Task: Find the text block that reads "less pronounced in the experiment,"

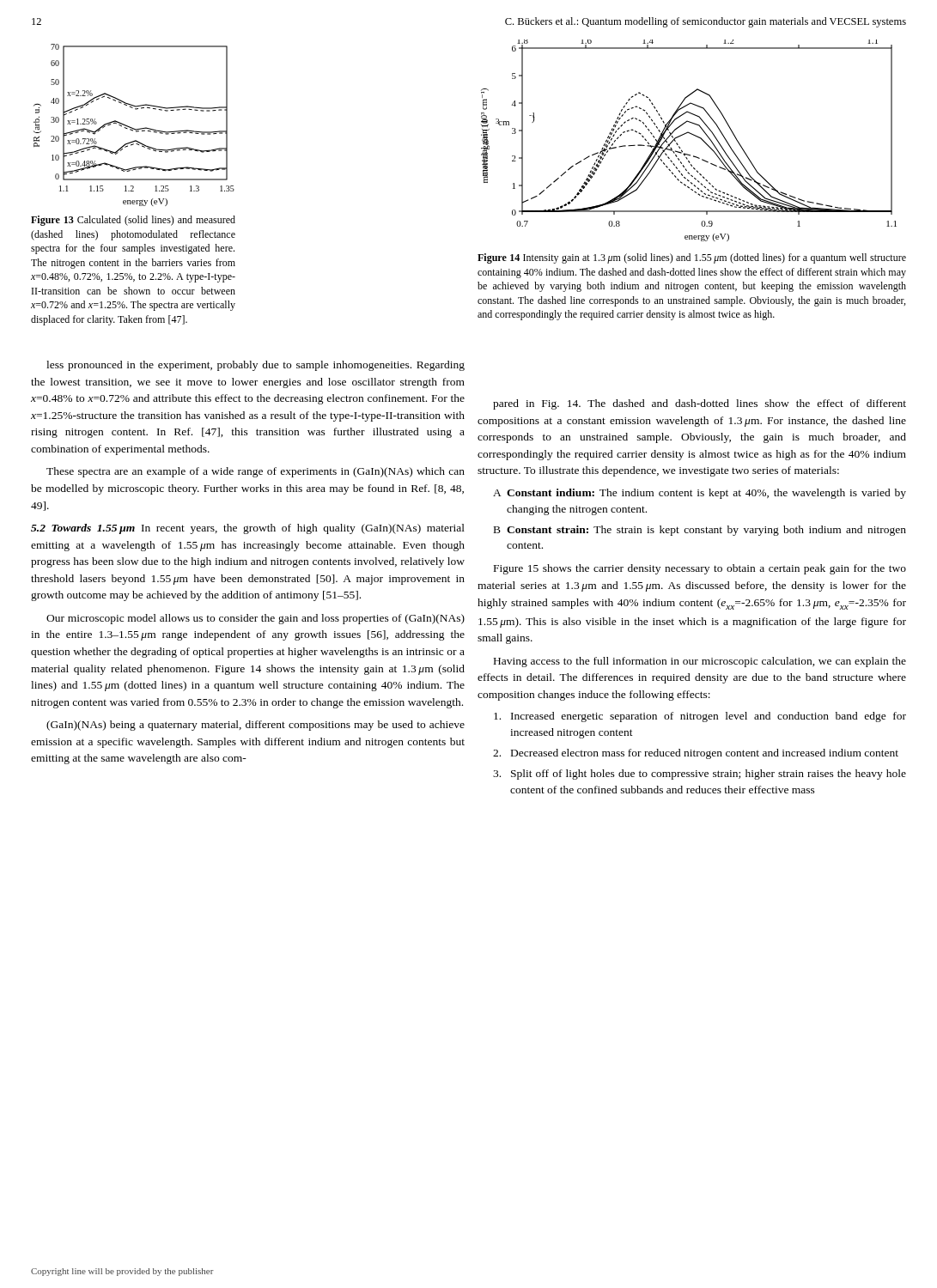Action: pos(248,406)
